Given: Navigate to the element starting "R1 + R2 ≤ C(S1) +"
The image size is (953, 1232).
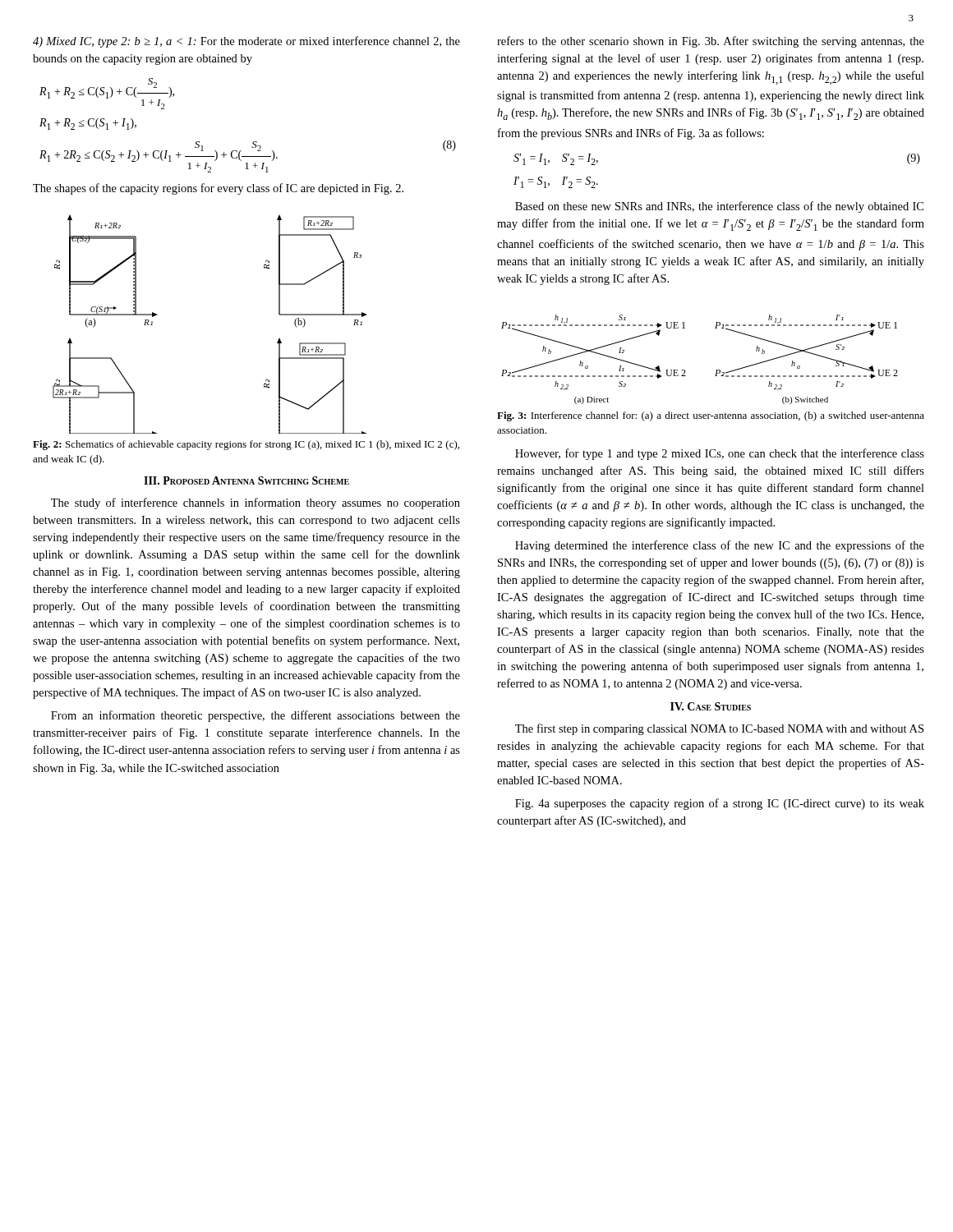Looking at the screenshot, I should pyautogui.click(x=248, y=125).
